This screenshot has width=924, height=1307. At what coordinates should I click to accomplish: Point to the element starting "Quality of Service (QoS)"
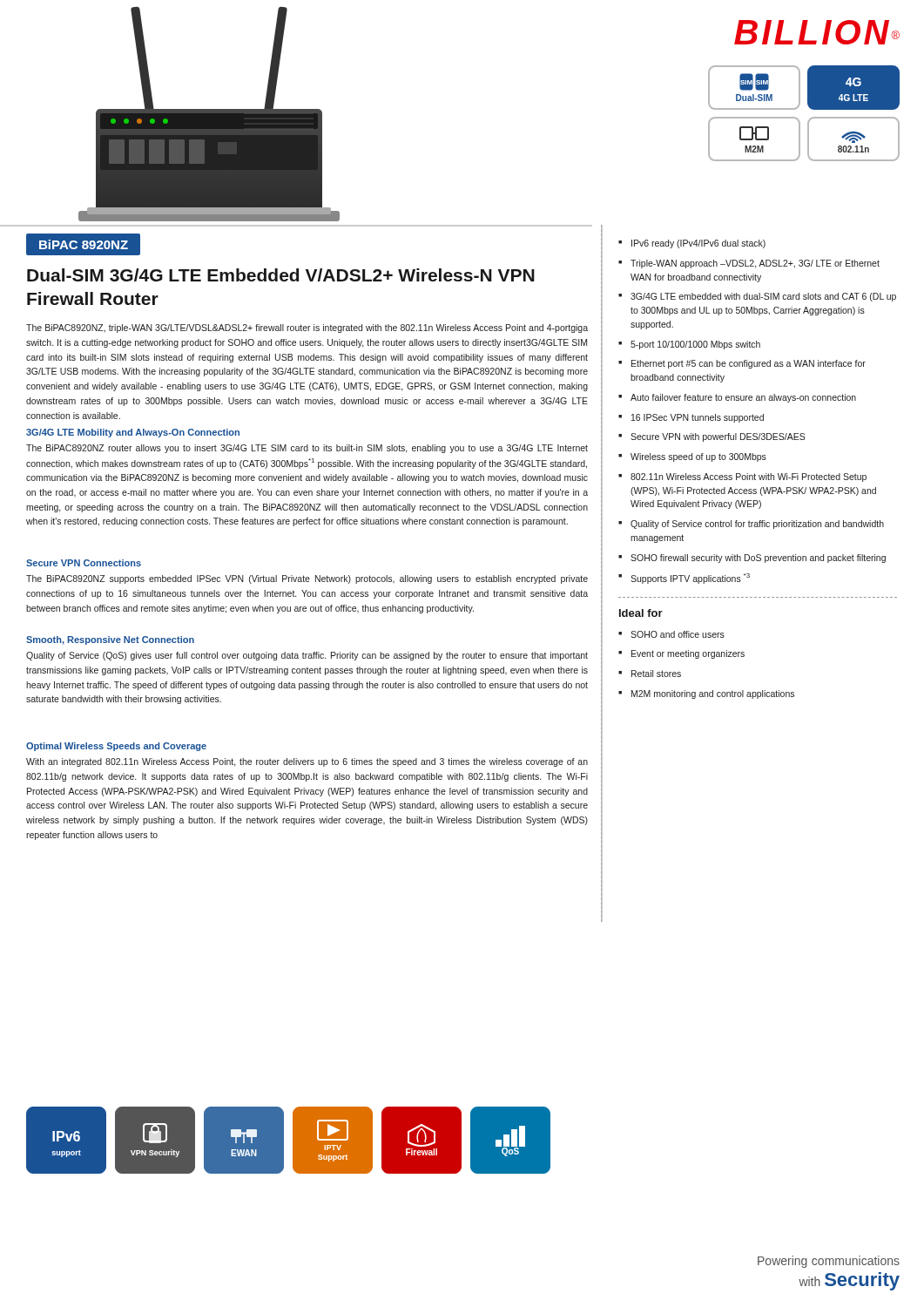[x=307, y=677]
